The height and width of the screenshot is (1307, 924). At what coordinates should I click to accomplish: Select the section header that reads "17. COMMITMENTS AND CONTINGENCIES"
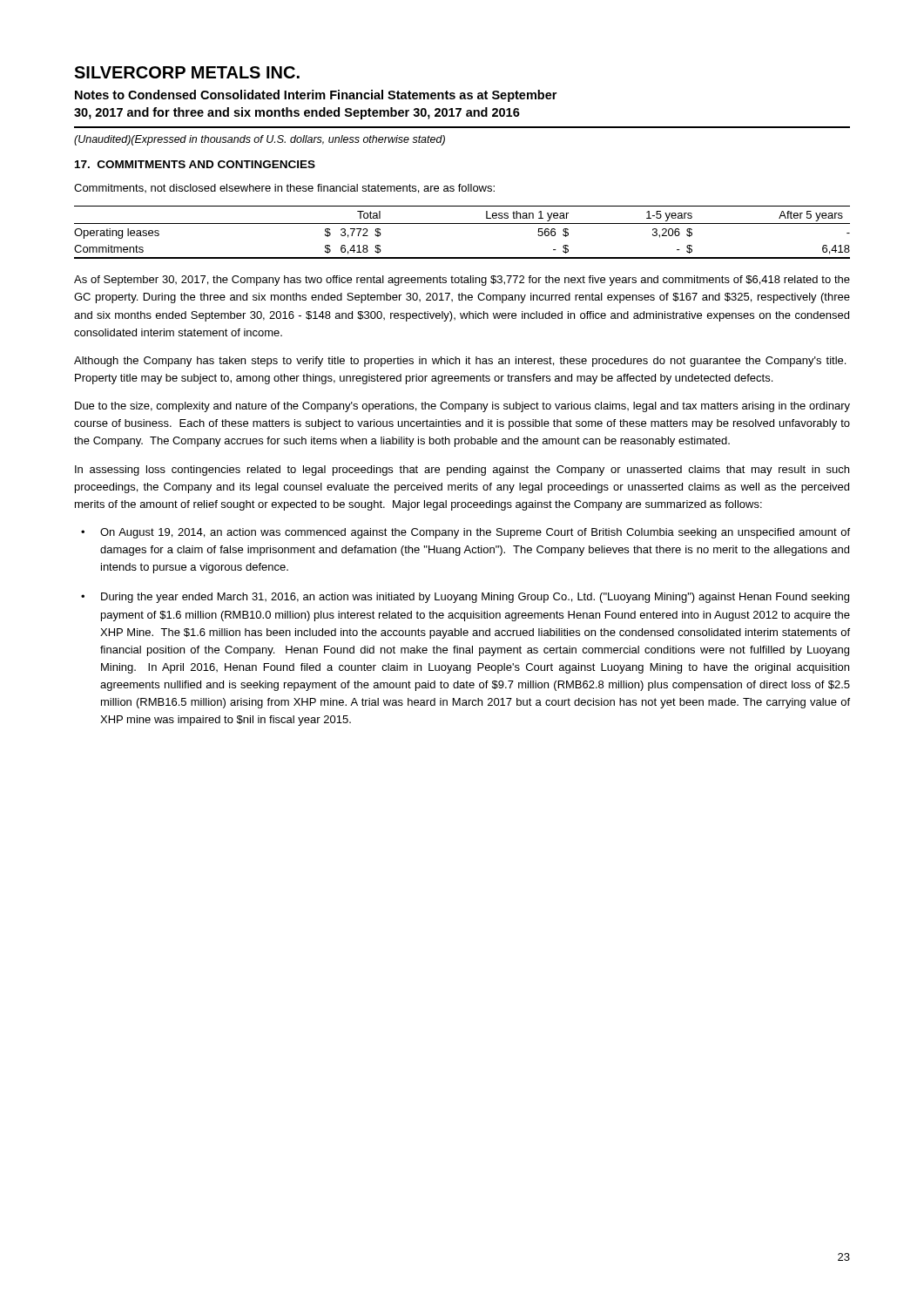click(195, 164)
